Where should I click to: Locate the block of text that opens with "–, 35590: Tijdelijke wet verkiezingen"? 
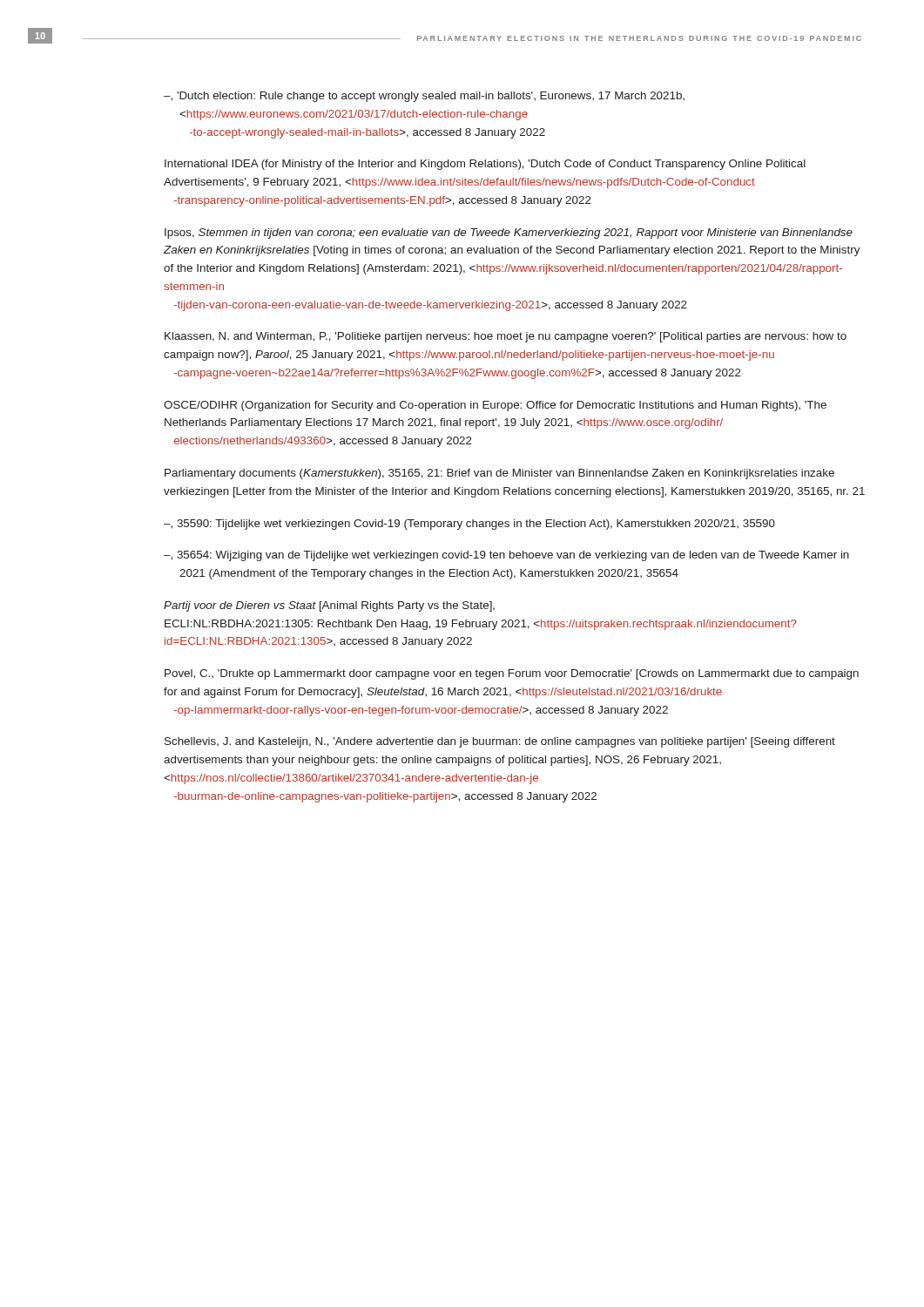point(469,523)
